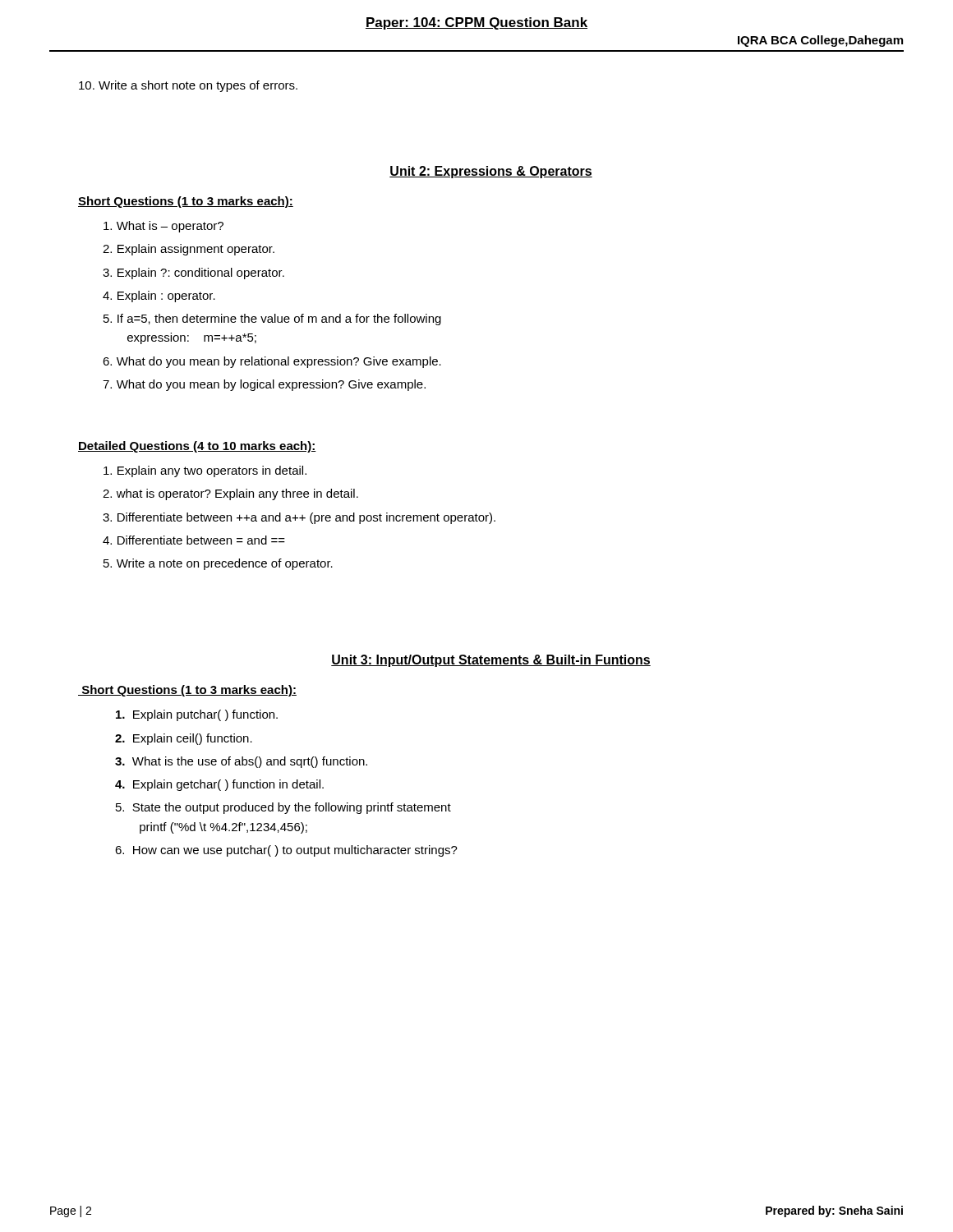Find the list item with the text "2. Explain ceil() function."
The height and width of the screenshot is (1232, 953).
click(x=184, y=738)
